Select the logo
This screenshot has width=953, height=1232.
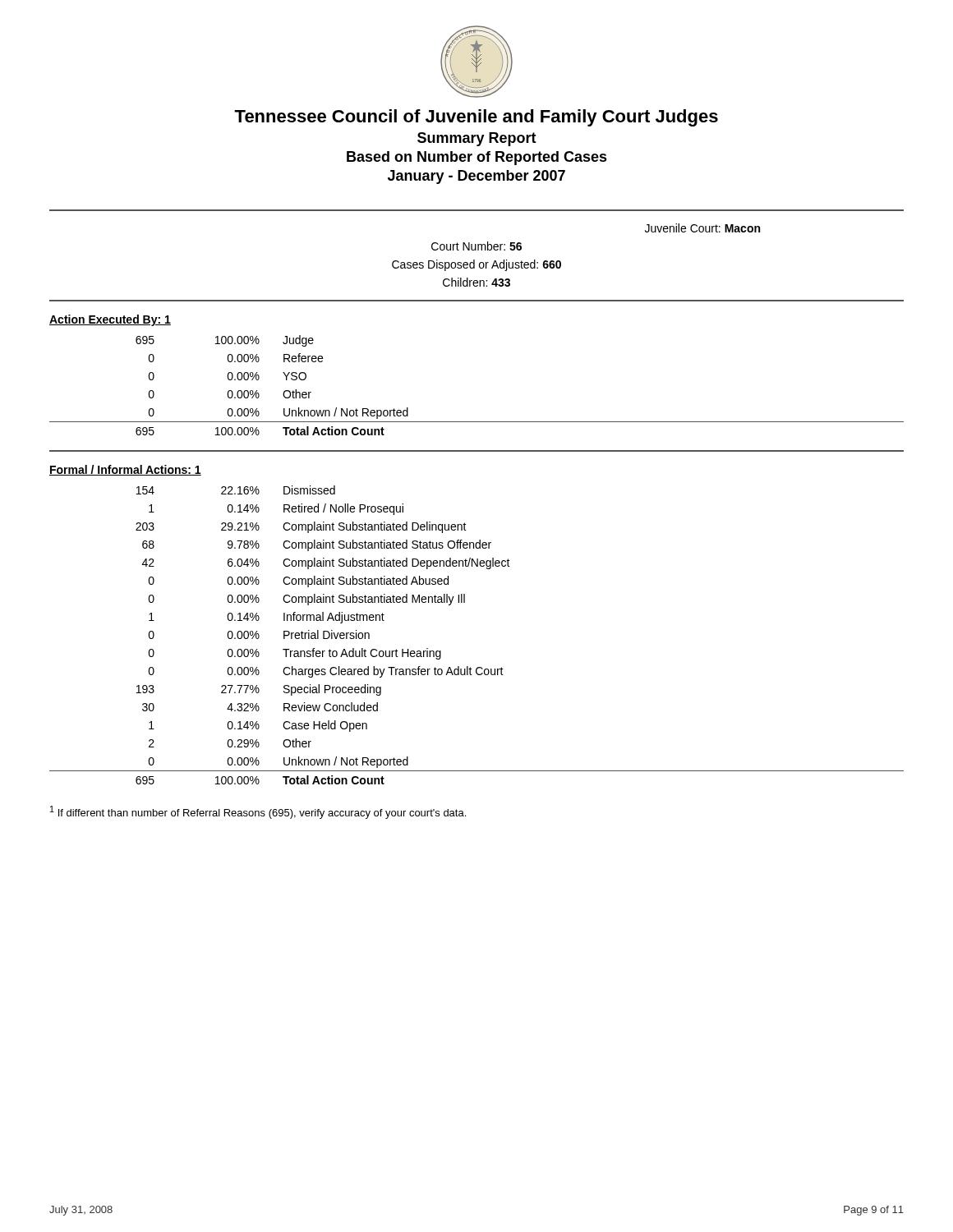[476, 62]
